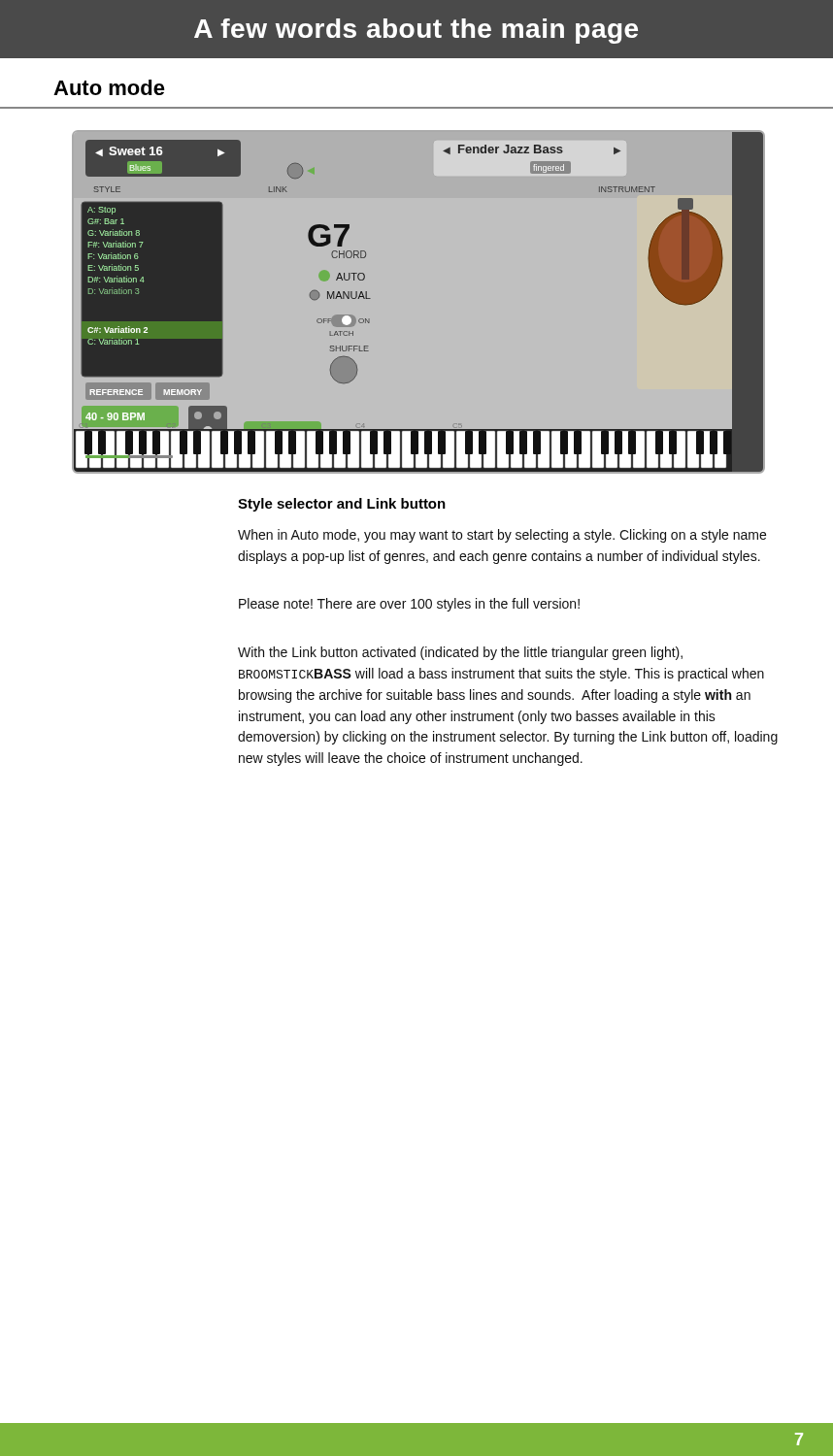This screenshot has height=1456, width=833.
Task: Select the text block with the text "When in Auto mode, you"
Action: tap(509, 546)
